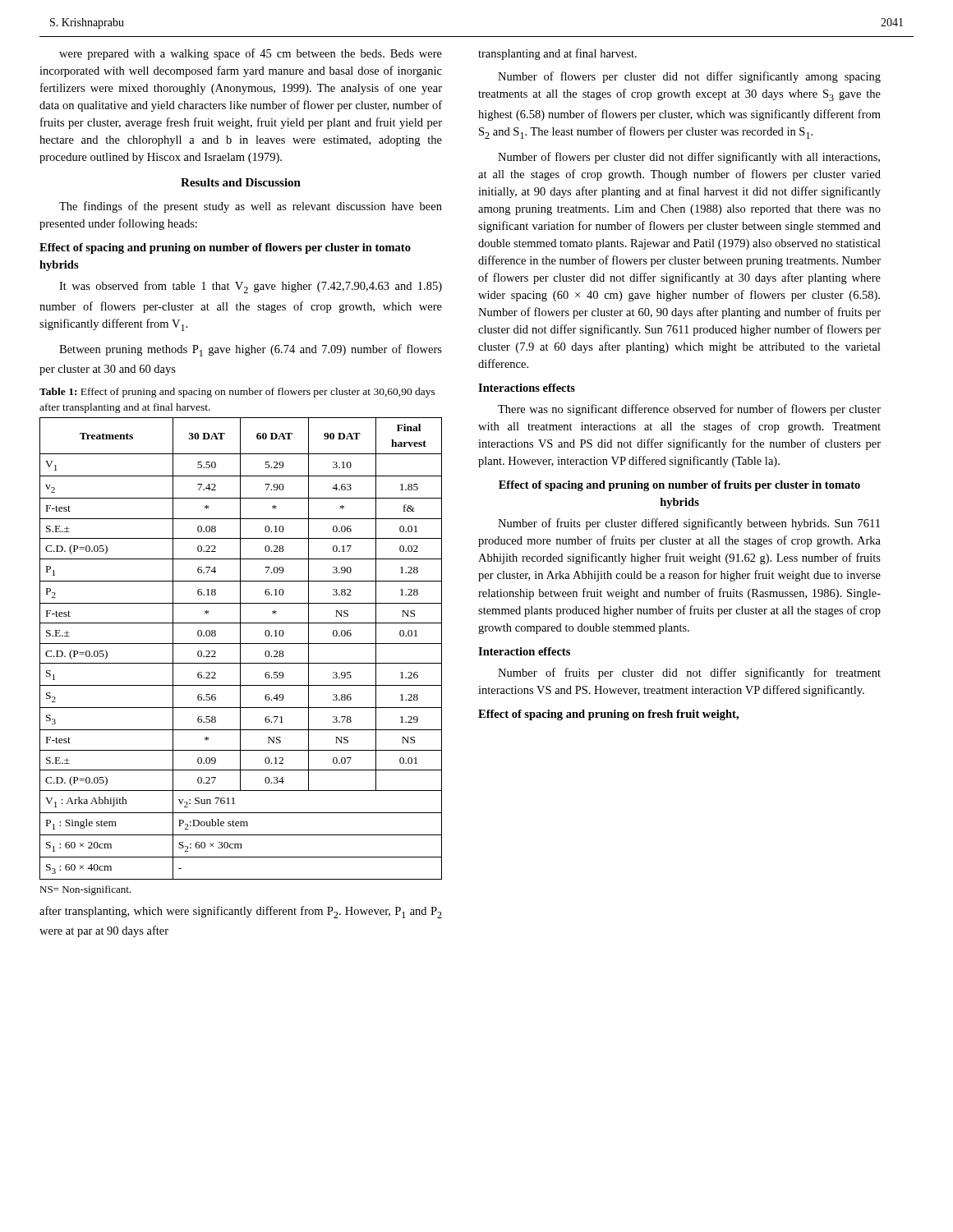Screen dimensions: 1232x953
Task: Click on the text block that reads "The findings of the present study"
Action: [241, 215]
